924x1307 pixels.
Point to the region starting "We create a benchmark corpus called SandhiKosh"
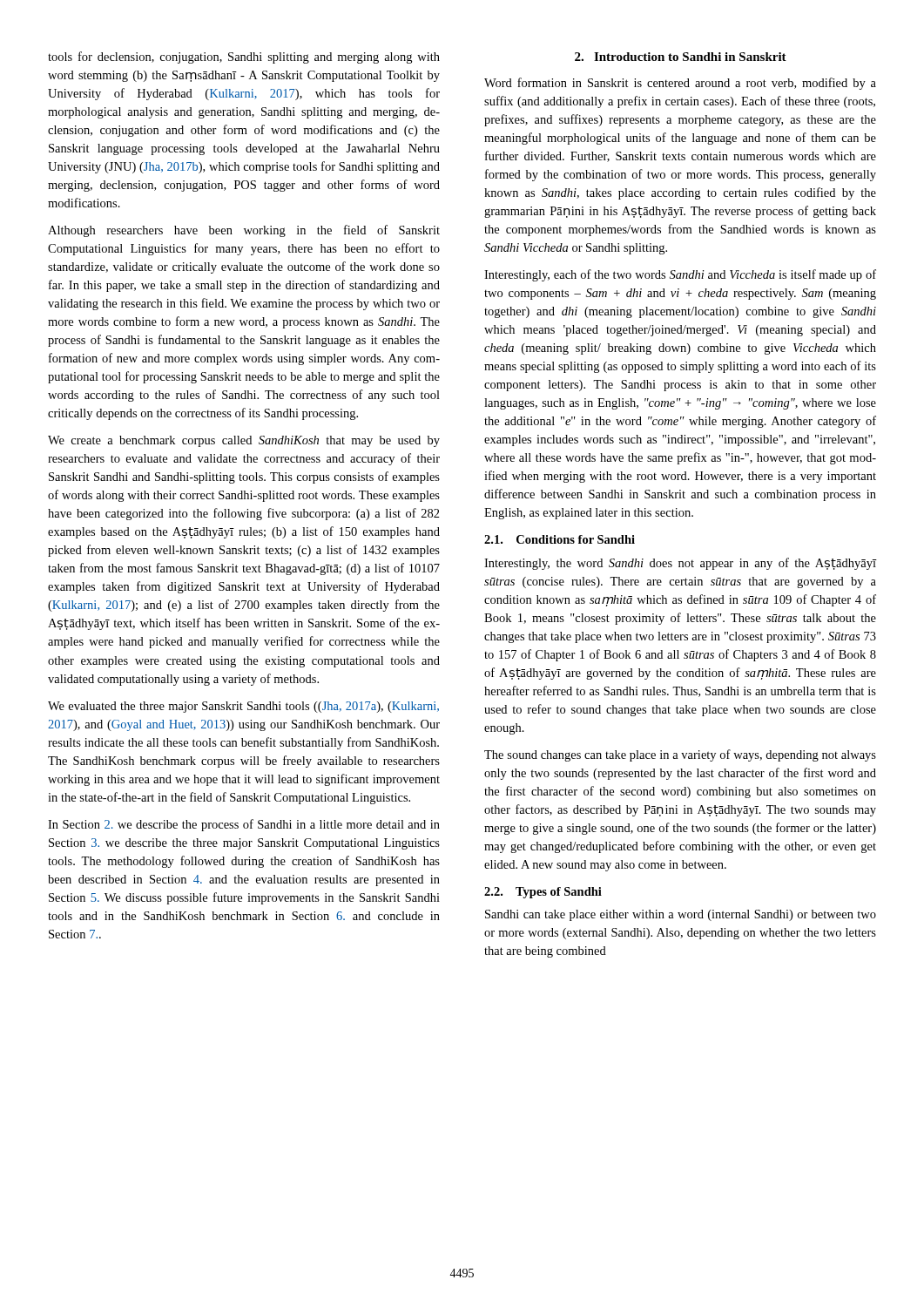(244, 559)
